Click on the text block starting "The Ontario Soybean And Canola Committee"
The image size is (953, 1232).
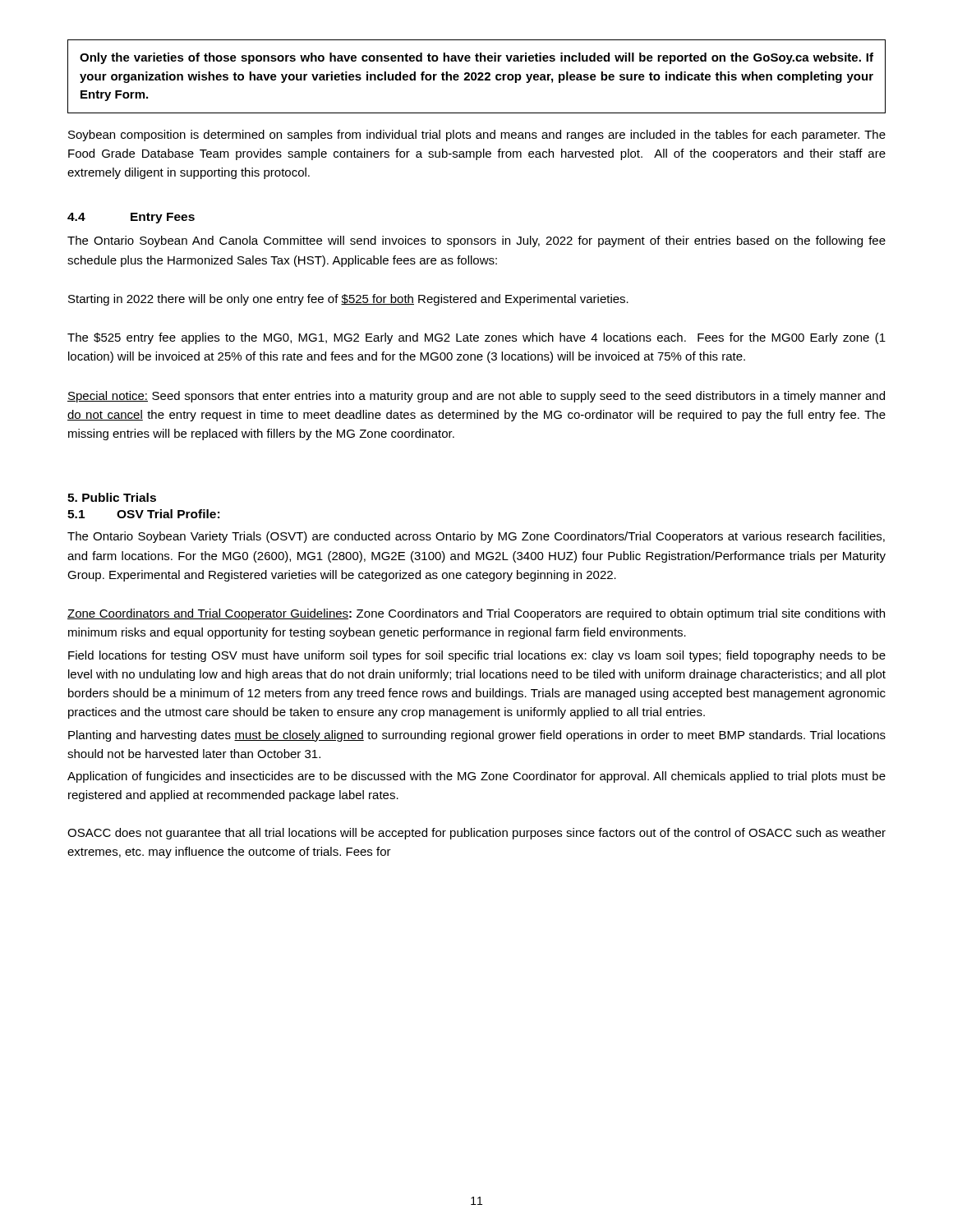click(476, 250)
